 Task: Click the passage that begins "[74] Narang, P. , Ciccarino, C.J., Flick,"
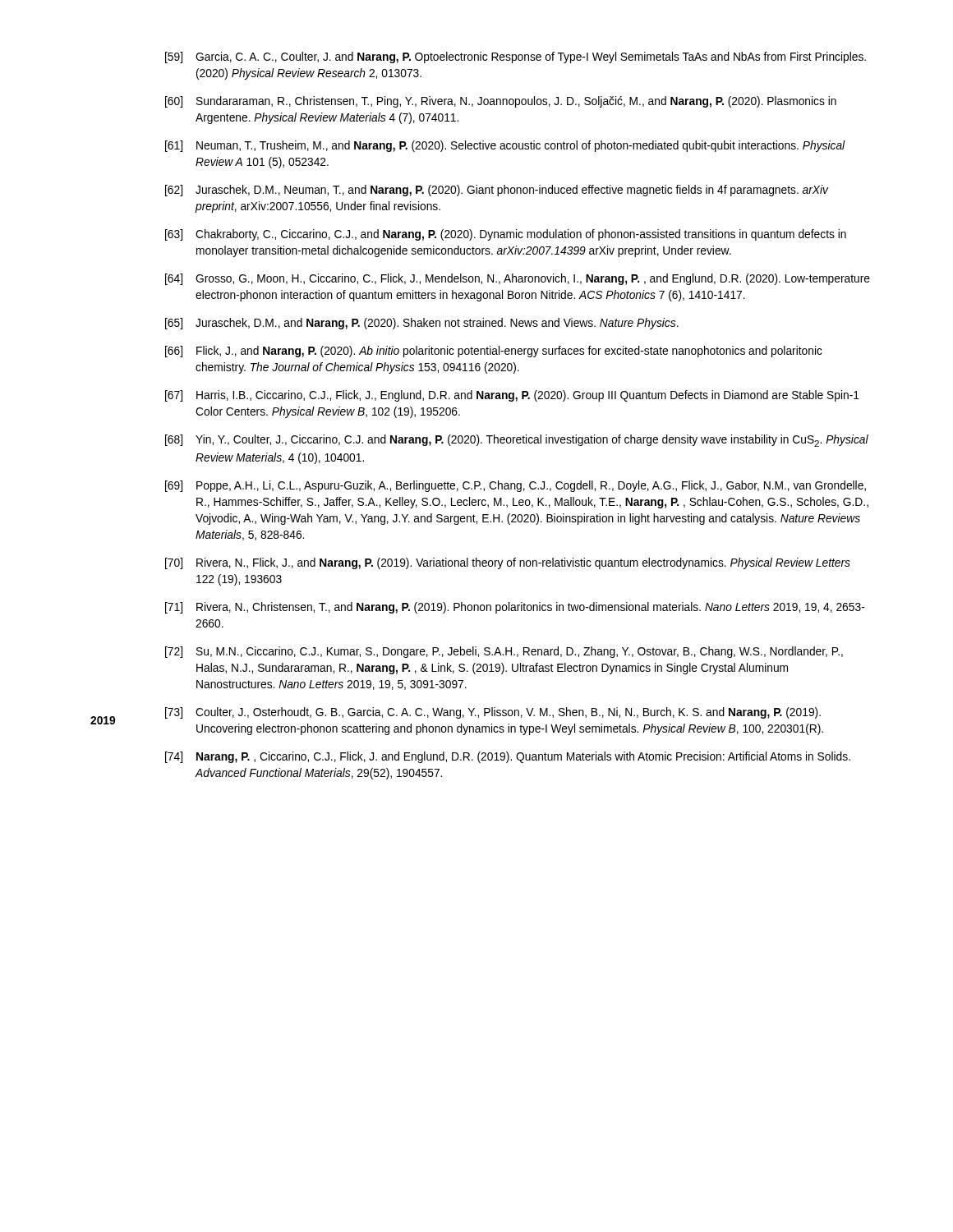[x=518, y=766]
